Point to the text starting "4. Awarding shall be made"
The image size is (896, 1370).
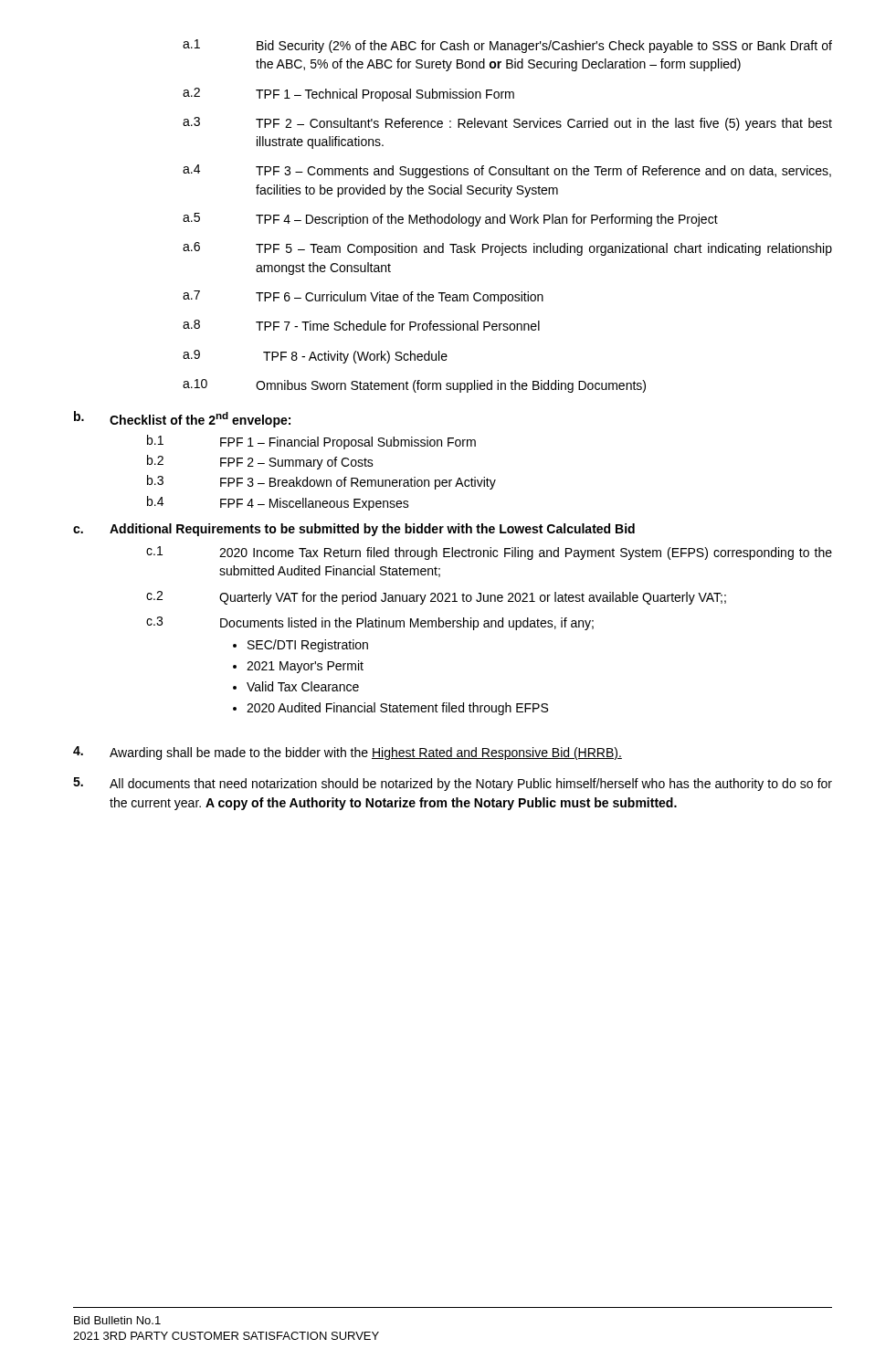pyautogui.click(x=347, y=753)
